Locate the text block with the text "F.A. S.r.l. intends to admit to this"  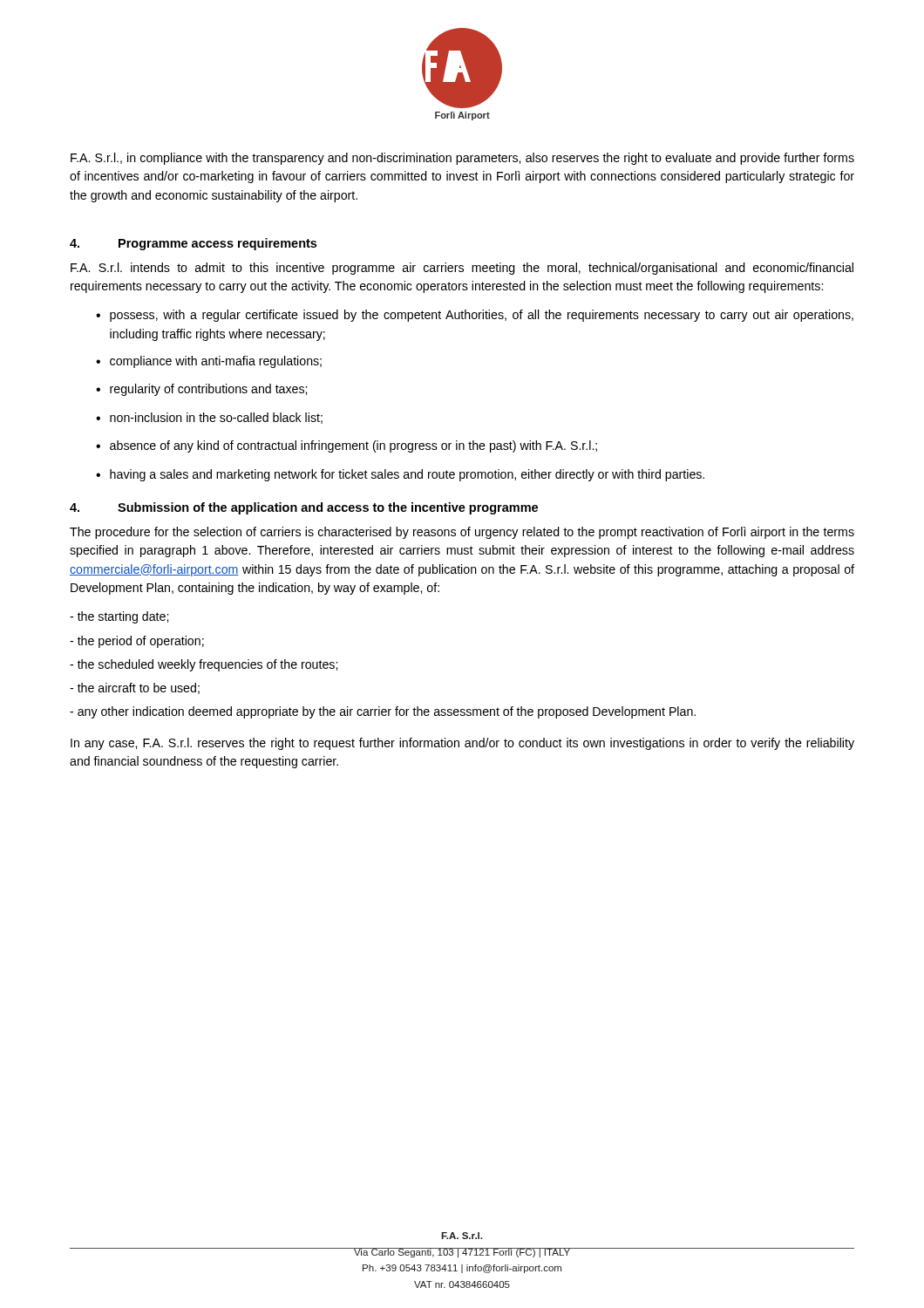pos(462,277)
